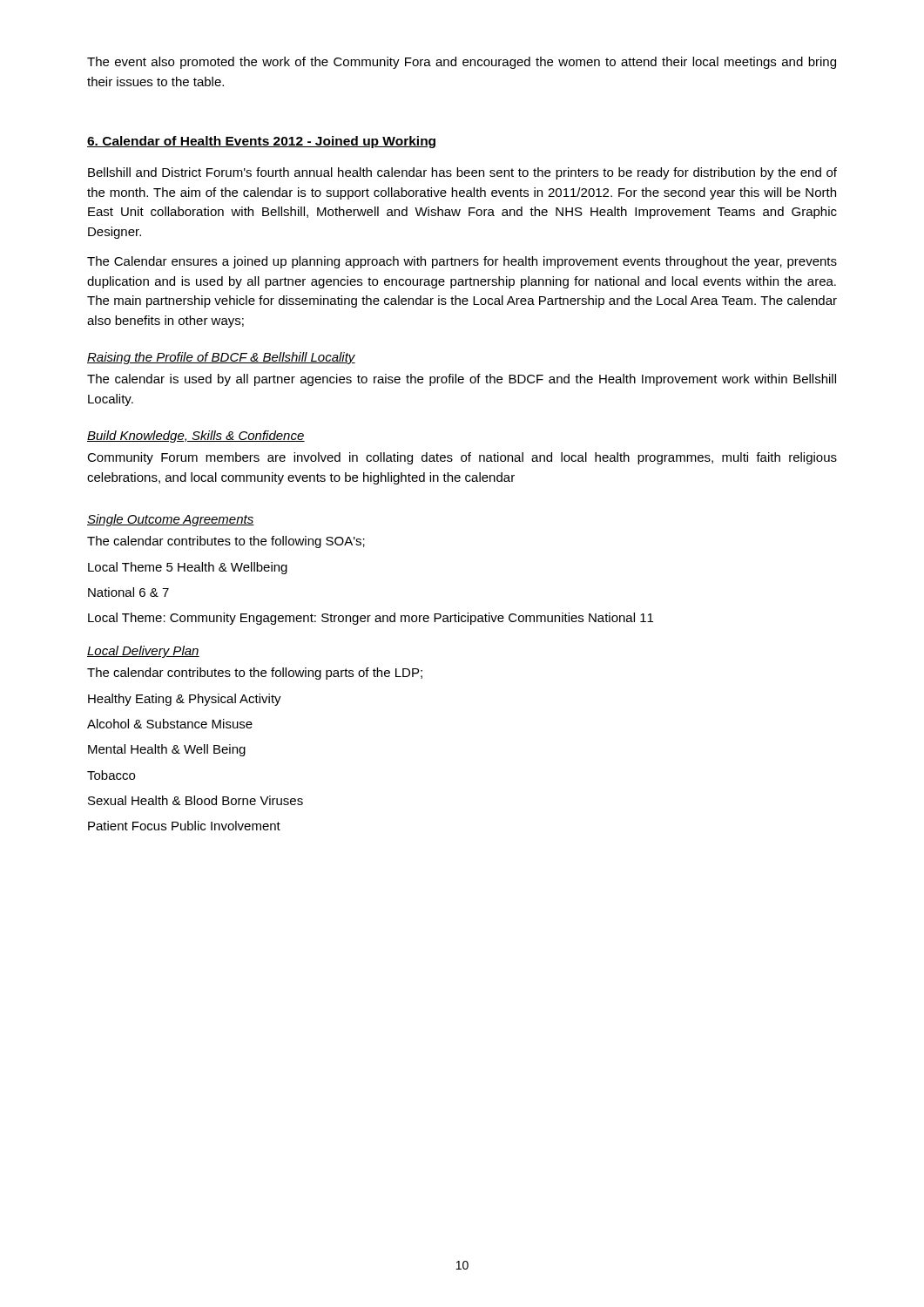Image resolution: width=924 pixels, height=1307 pixels.
Task: Locate the element starting "Healthy Eating & Physical Activity"
Action: [x=184, y=698]
